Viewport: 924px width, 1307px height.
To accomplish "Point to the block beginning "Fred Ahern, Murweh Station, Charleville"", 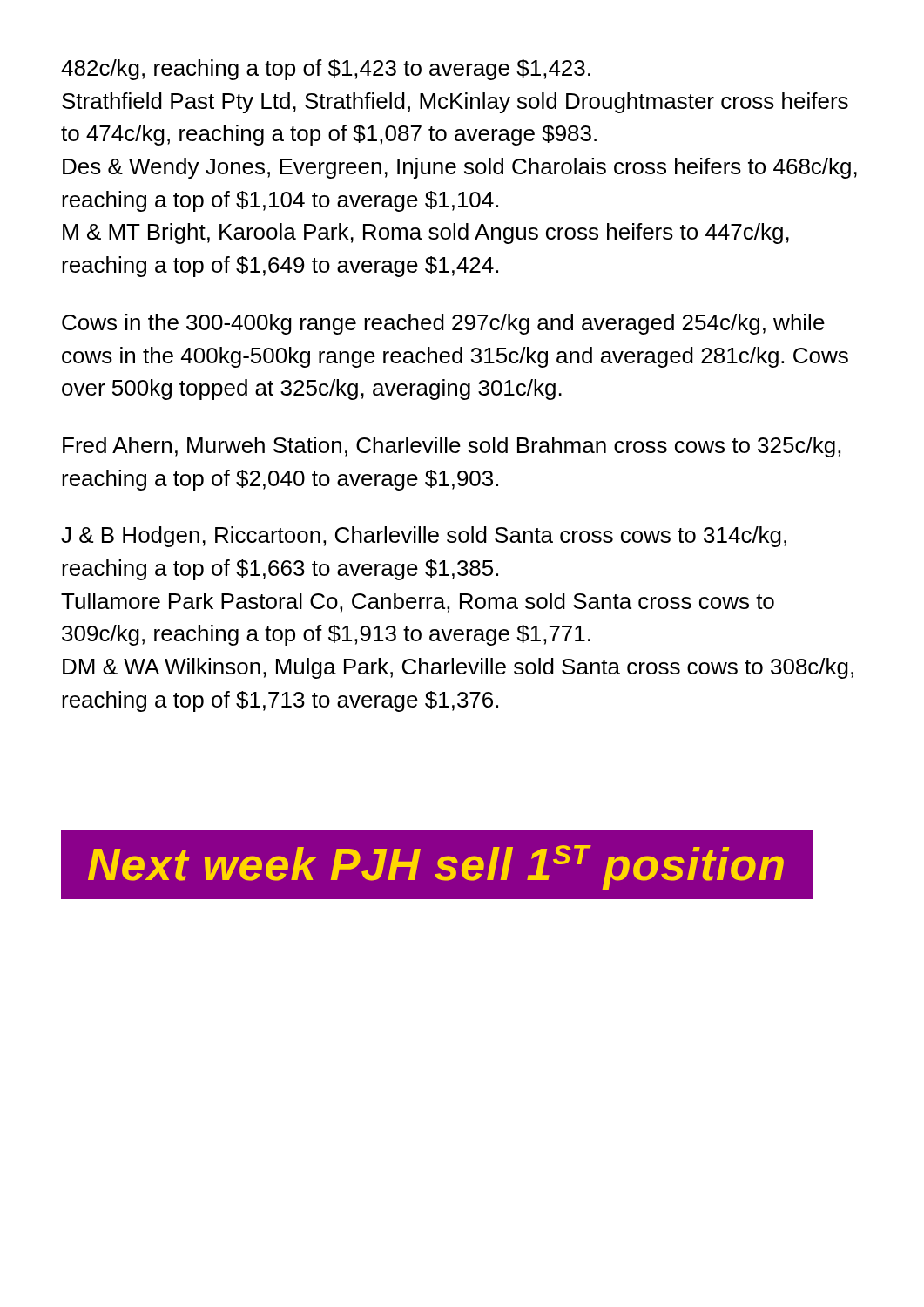I will pos(452,462).
